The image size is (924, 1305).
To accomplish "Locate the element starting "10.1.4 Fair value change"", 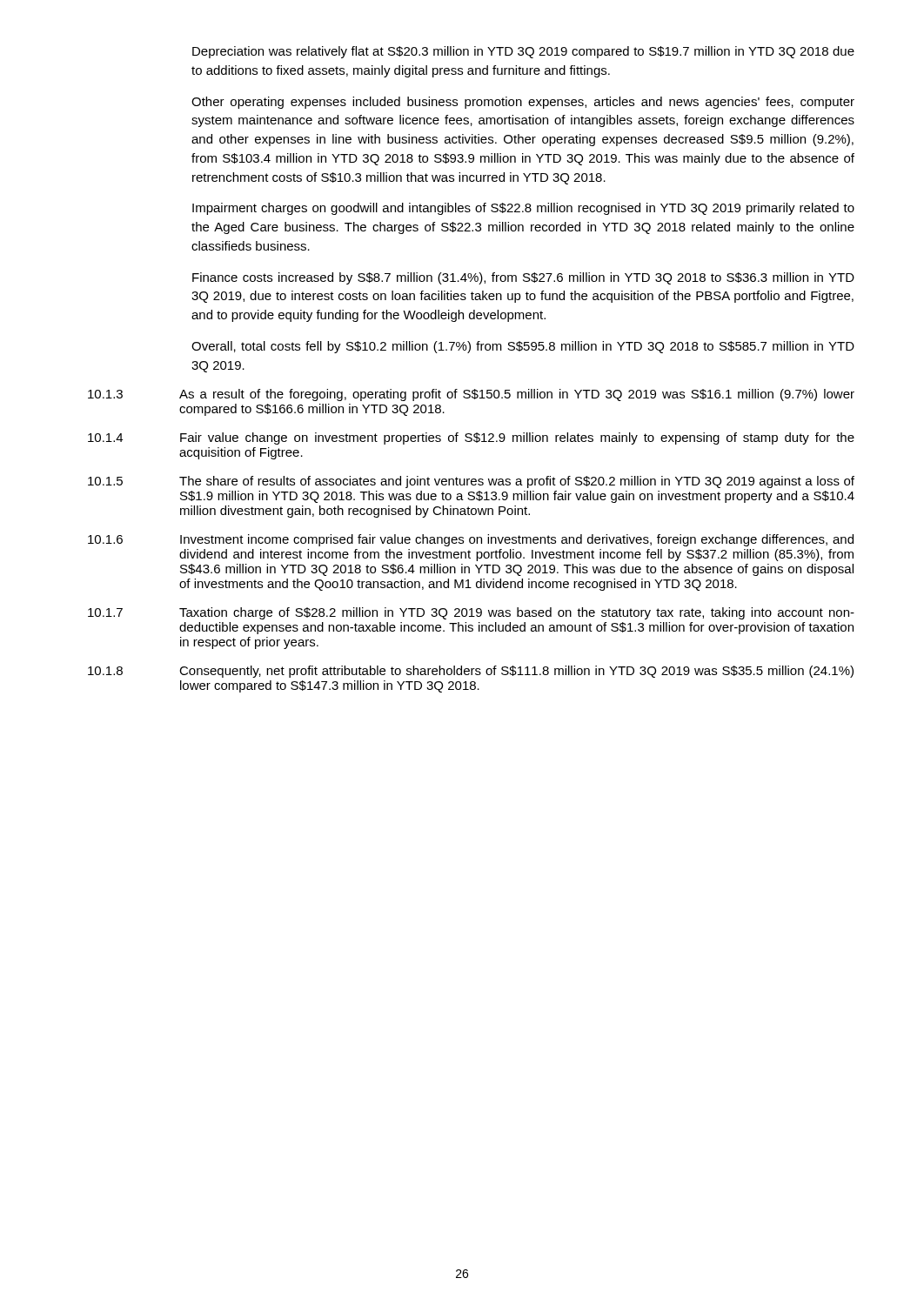I will pos(471,445).
